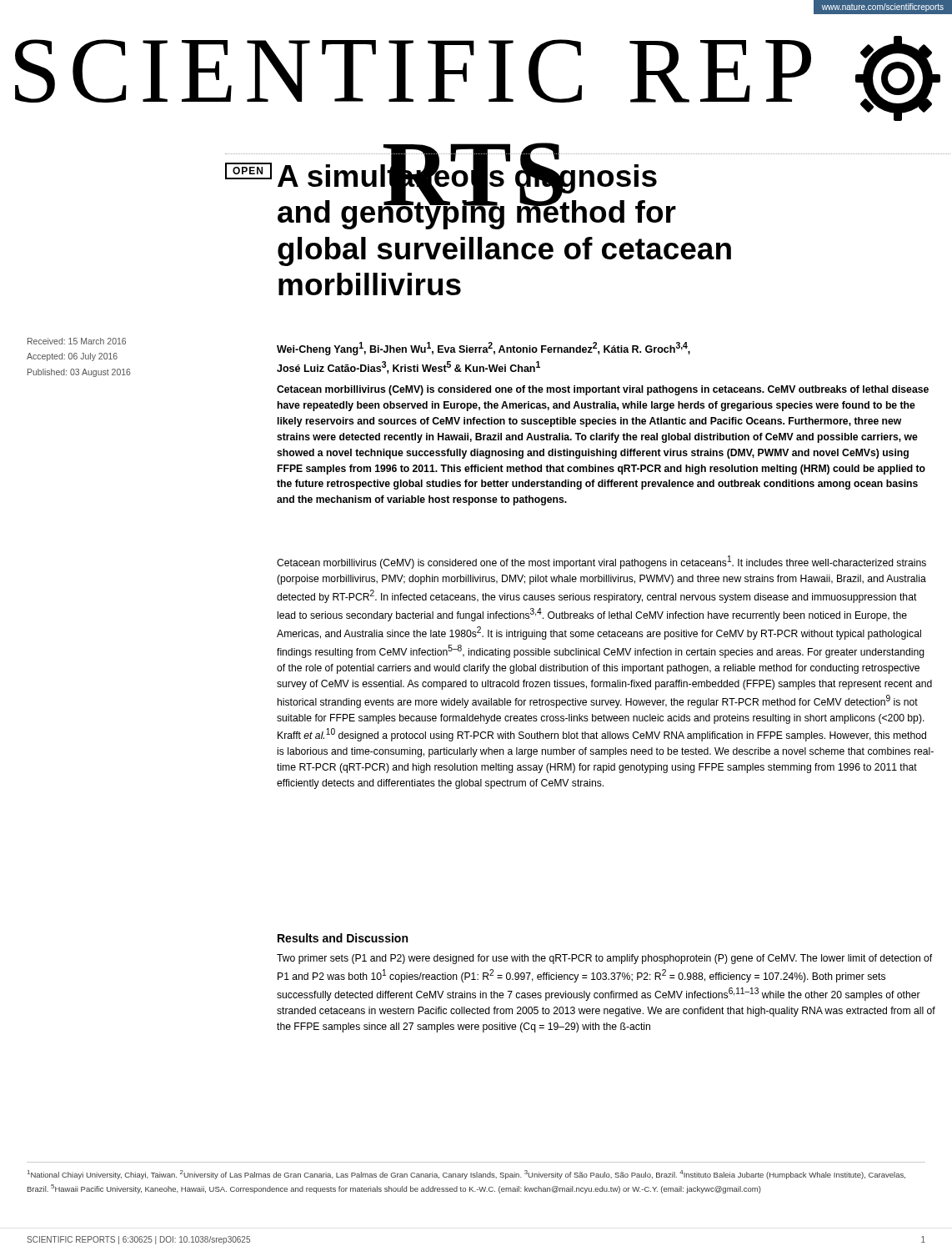Screen dimensions: 1251x952
Task: Find "SCIENTIFIC REP RTS" on this page
Action: click(476, 122)
